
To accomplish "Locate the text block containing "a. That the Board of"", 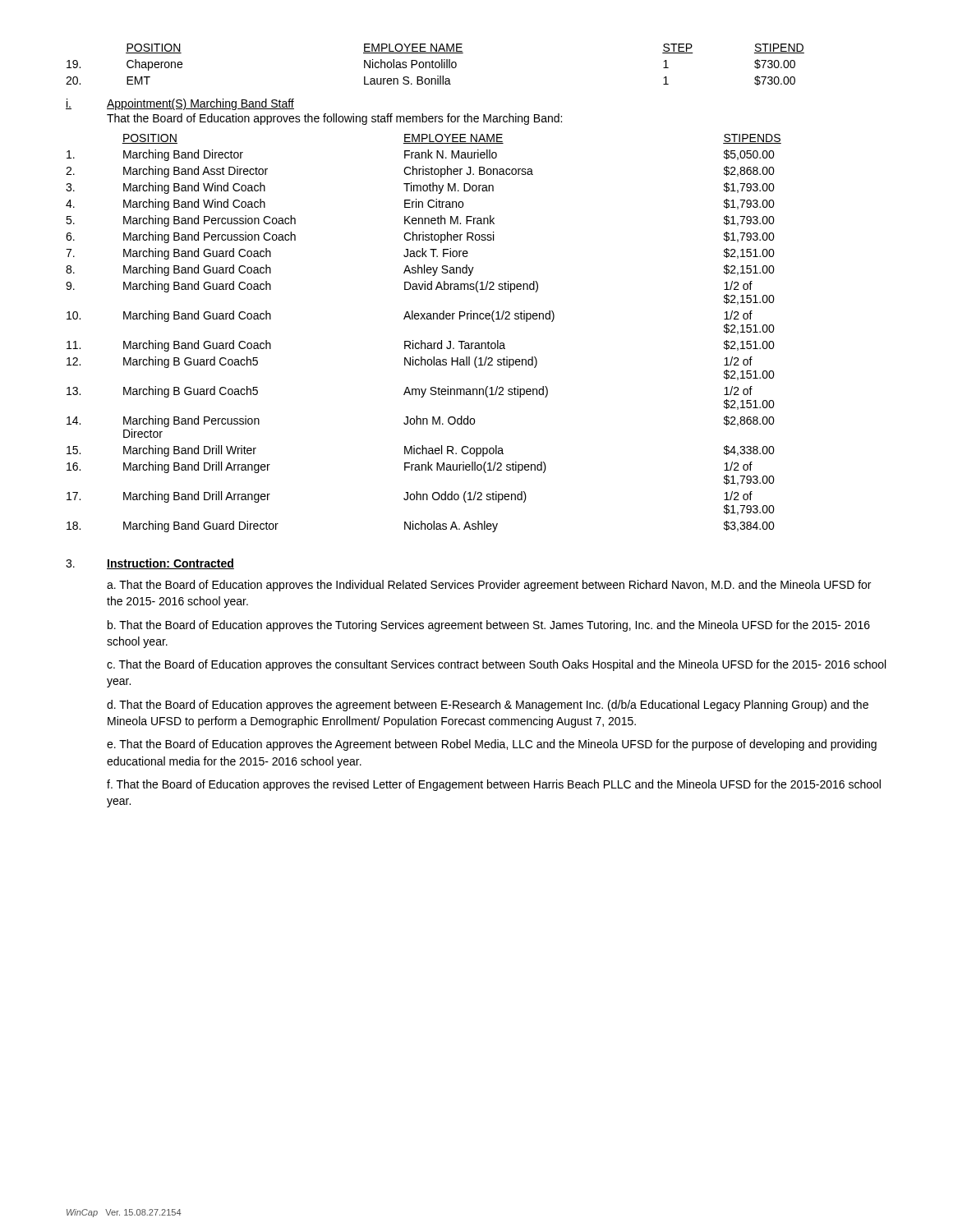I will tap(497, 593).
